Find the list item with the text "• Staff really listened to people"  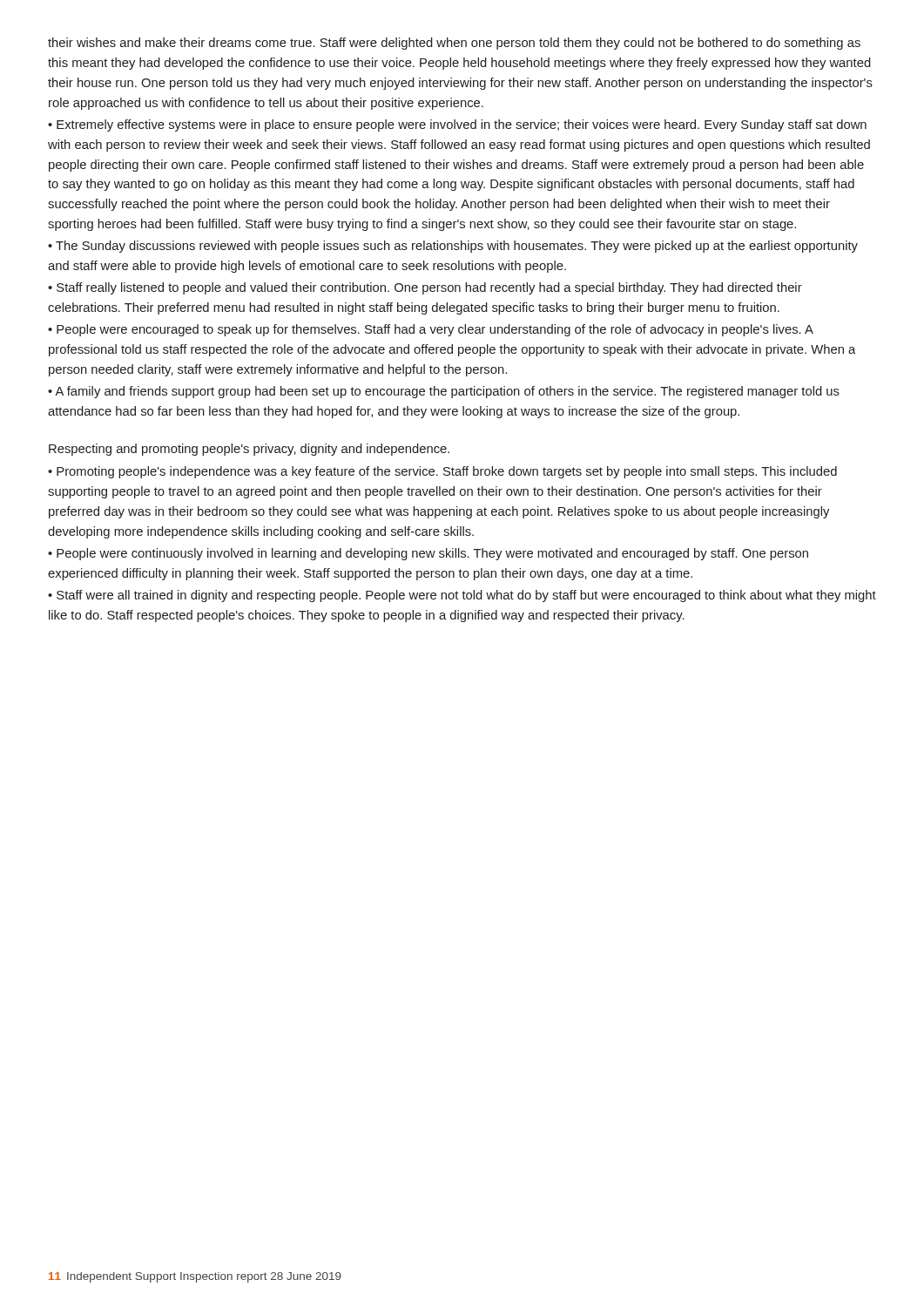click(462, 298)
